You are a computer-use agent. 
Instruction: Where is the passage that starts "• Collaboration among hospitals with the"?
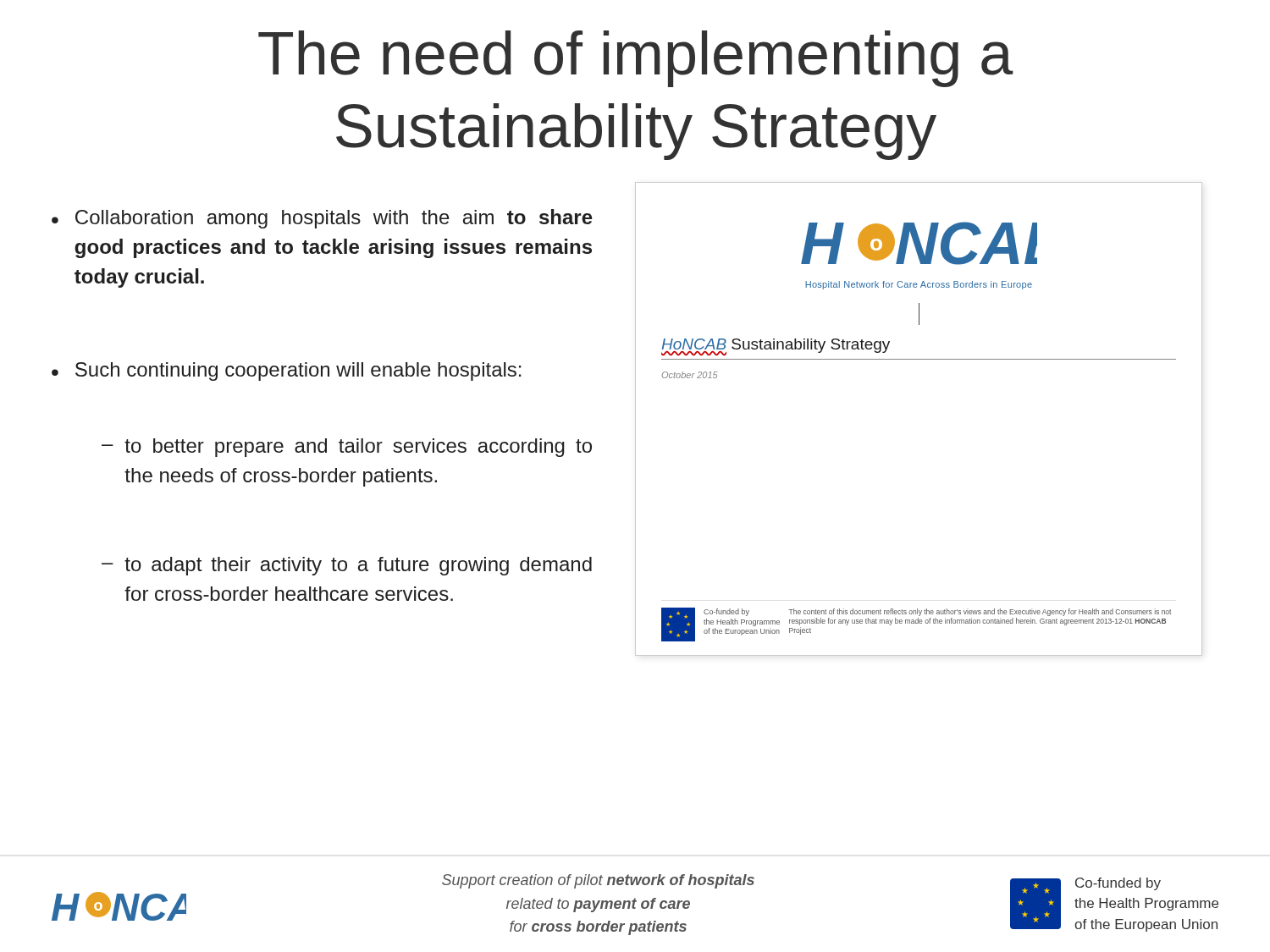point(322,247)
